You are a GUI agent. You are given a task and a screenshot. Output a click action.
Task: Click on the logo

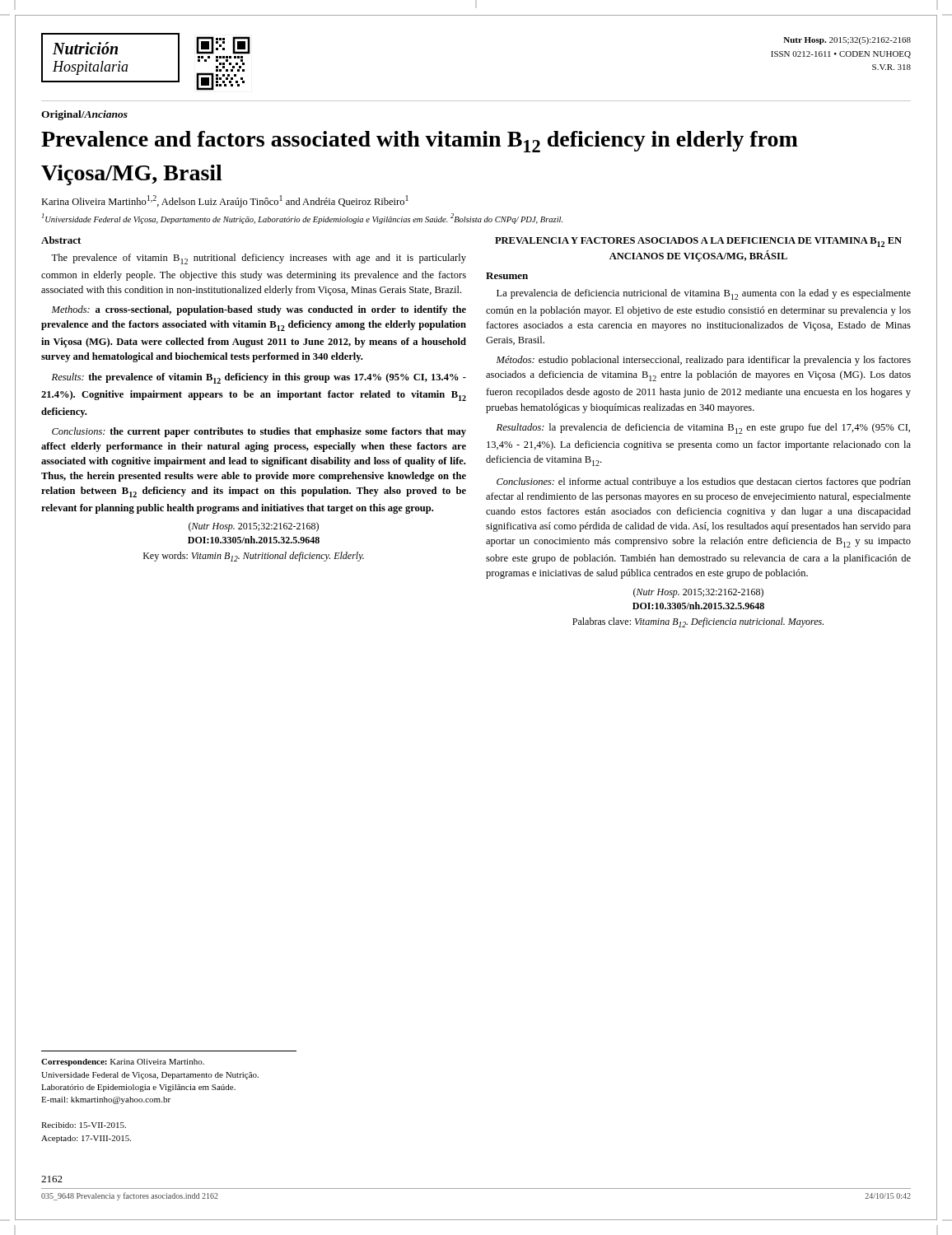[110, 58]
